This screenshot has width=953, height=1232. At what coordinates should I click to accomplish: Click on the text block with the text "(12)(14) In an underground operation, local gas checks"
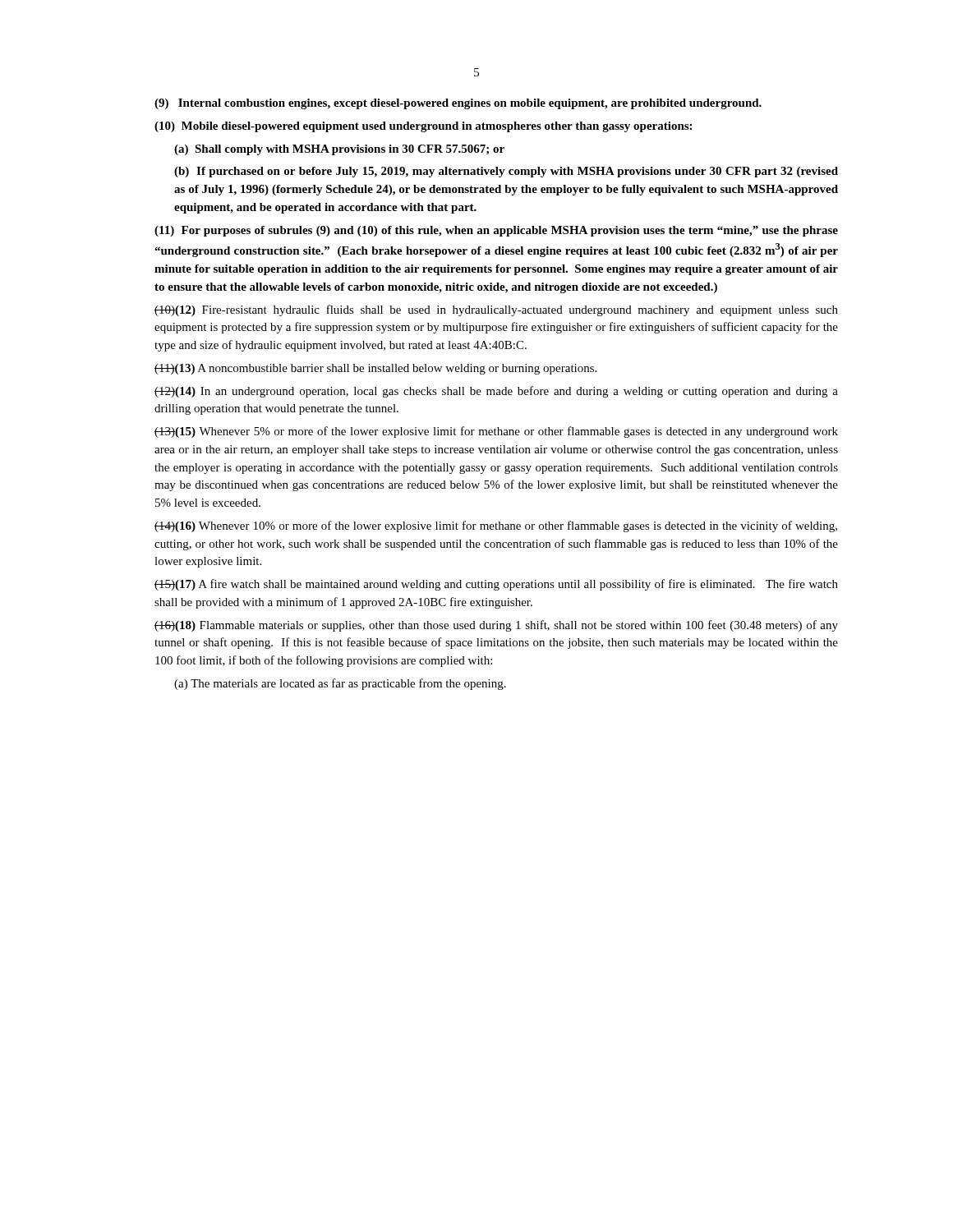[x=496, y=399]
